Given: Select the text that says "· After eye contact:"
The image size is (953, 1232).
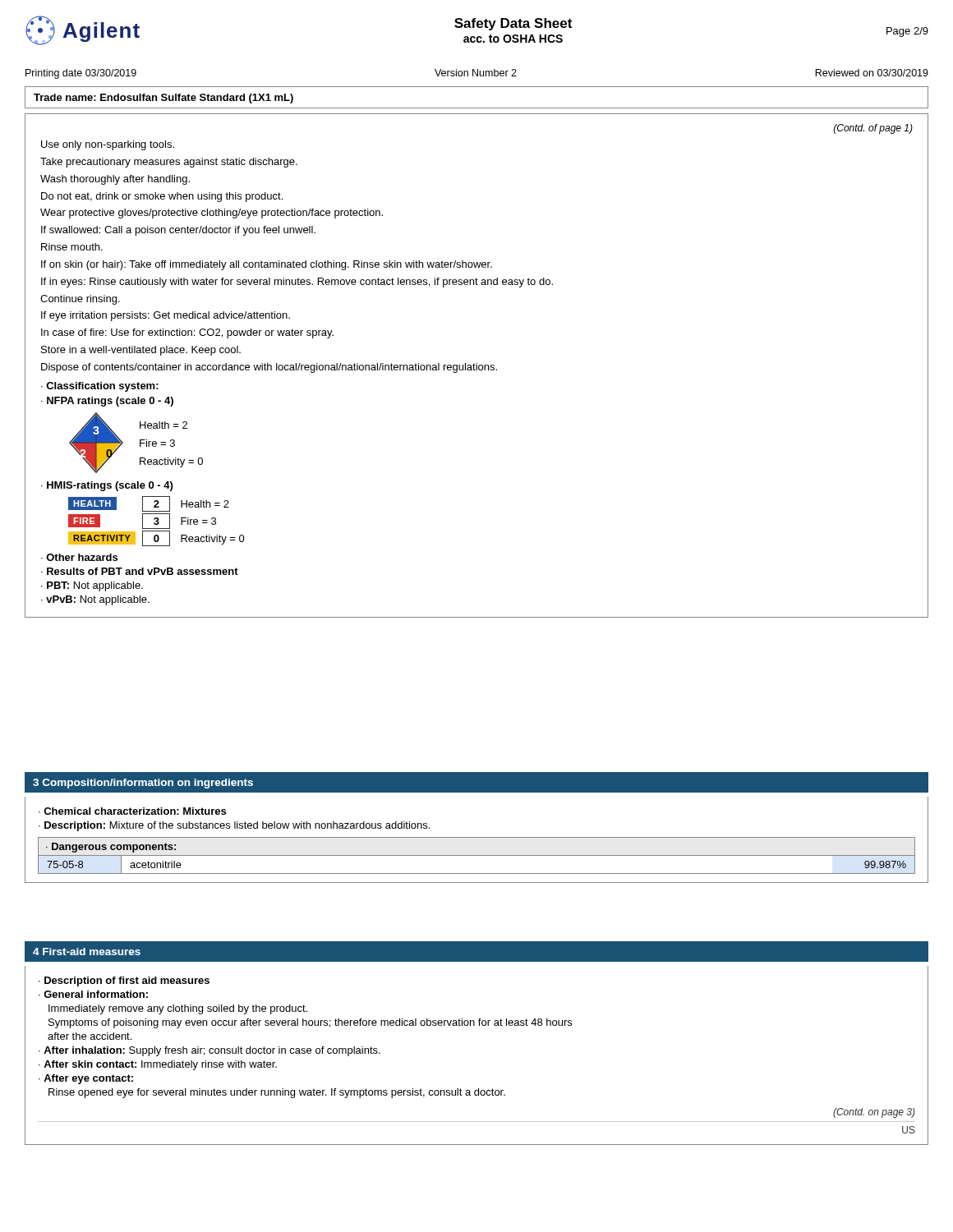Looking at the screenshot, I should (x=86, y=1078).
